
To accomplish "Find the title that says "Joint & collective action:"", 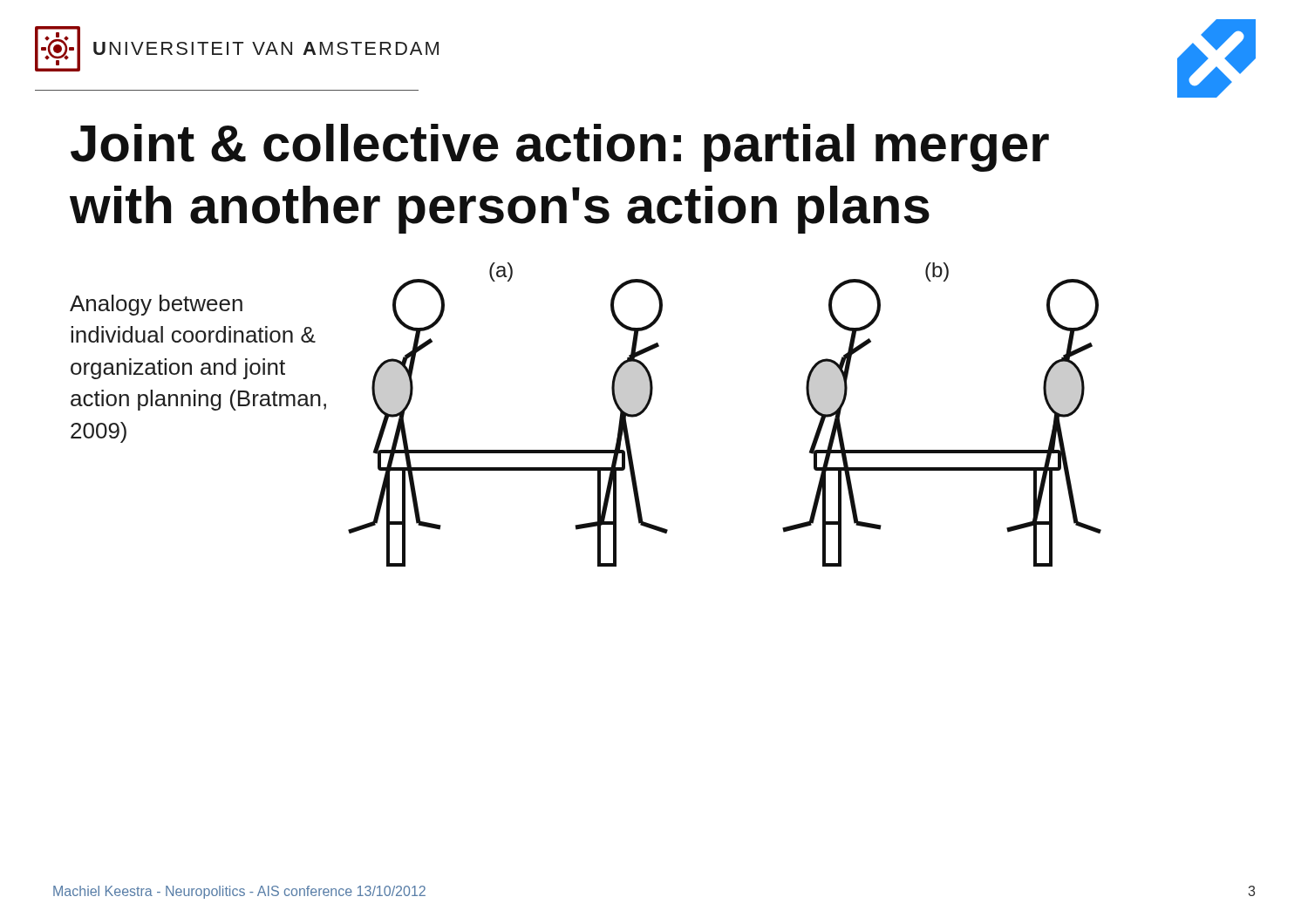I will pyautogui.click(x=663, y=175).
